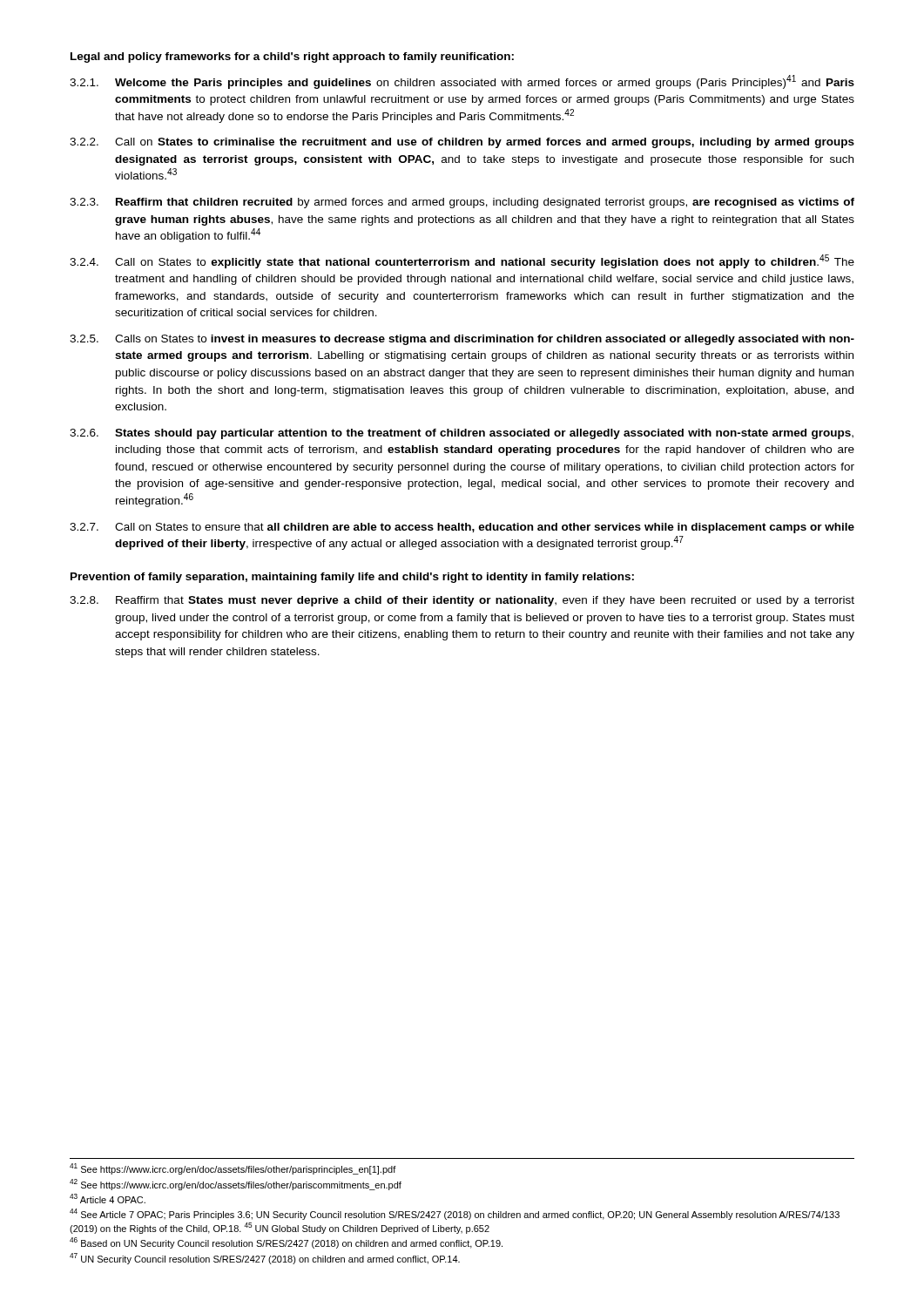
Task: Click on the text starting "3.2.7. Call on States to ensure"
Action: coord(462,535)
